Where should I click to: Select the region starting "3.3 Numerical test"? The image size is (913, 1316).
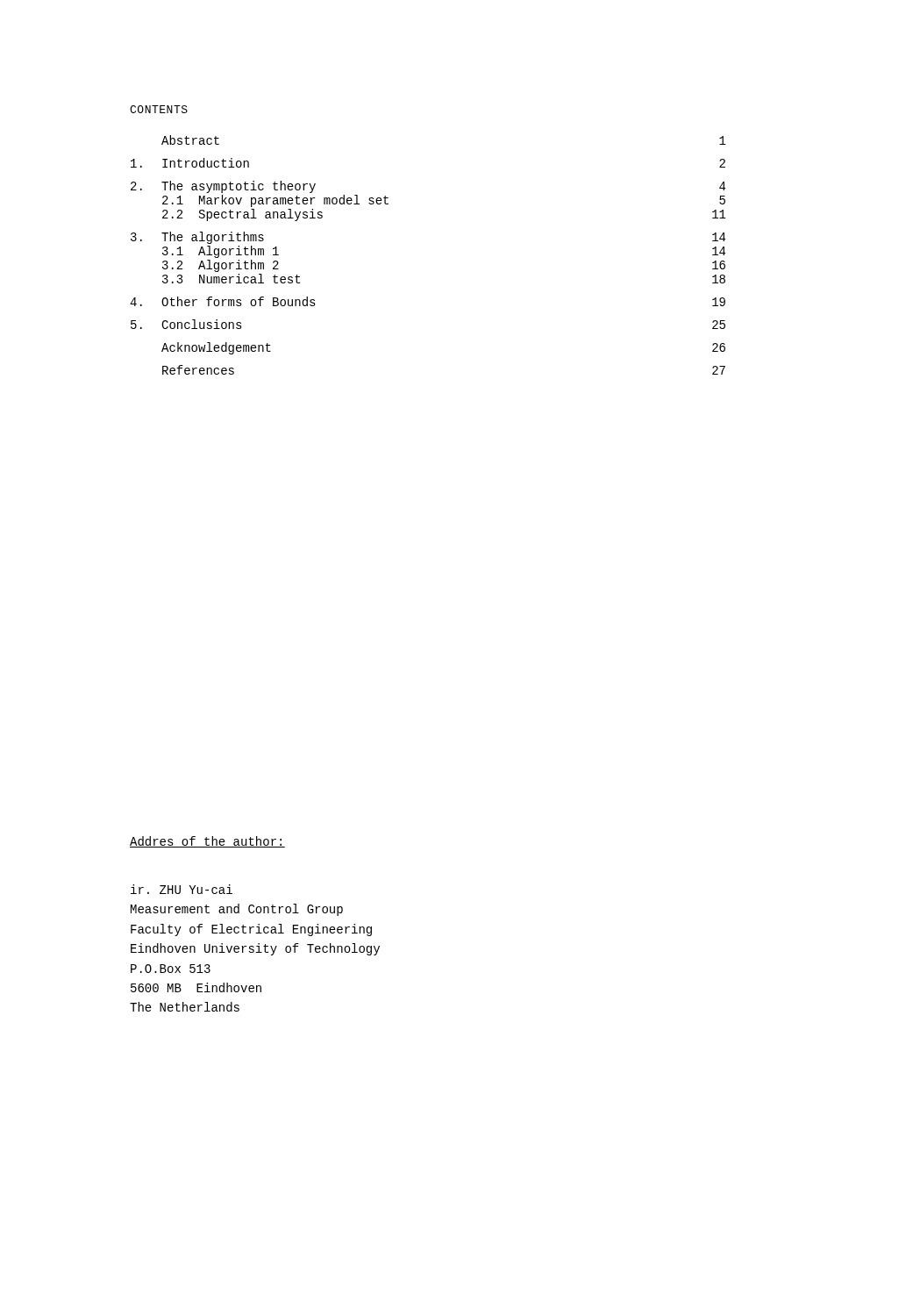(231, 280)
